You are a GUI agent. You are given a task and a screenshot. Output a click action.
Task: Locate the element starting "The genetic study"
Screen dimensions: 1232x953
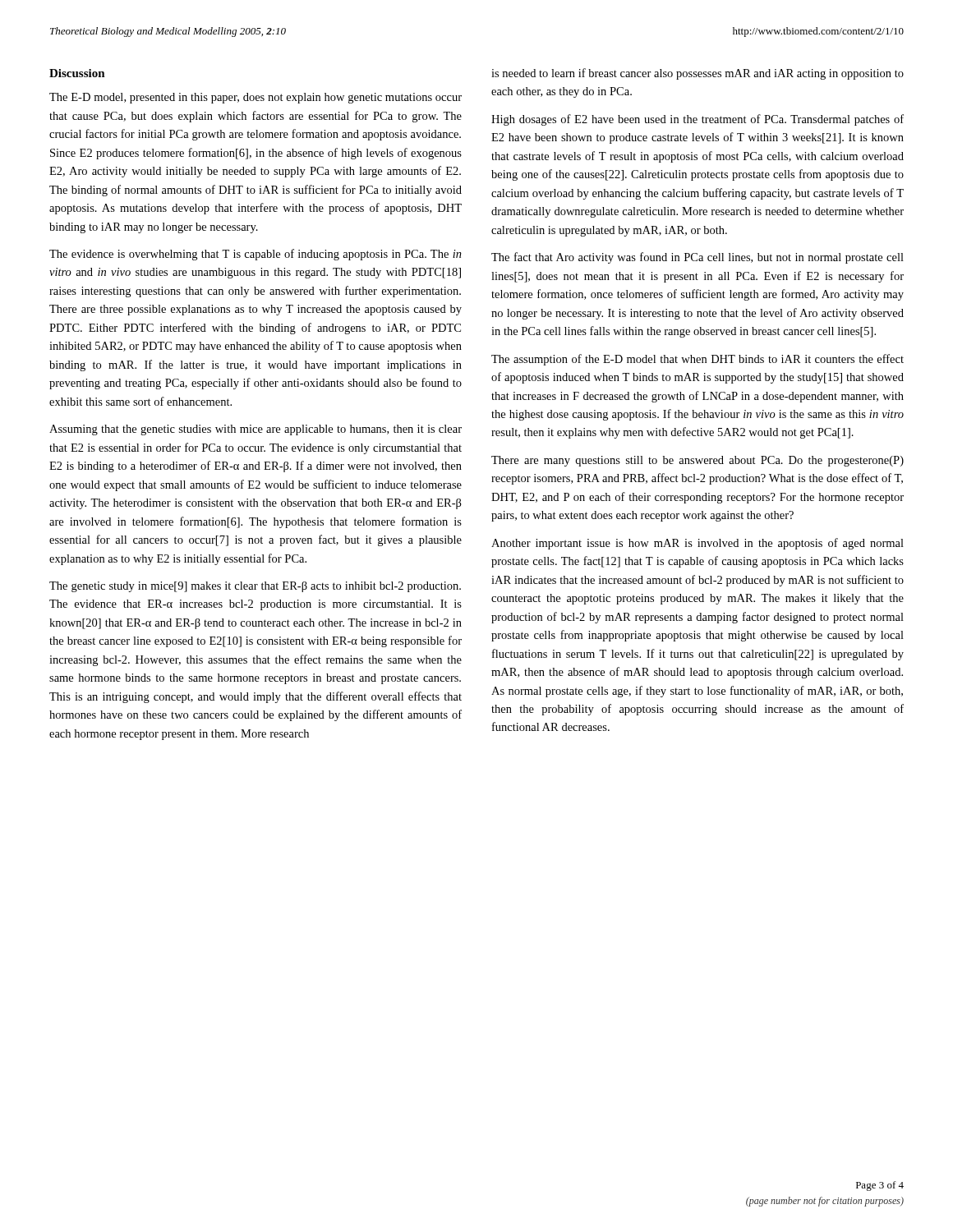pyautogui.click(x=255, y=660)
